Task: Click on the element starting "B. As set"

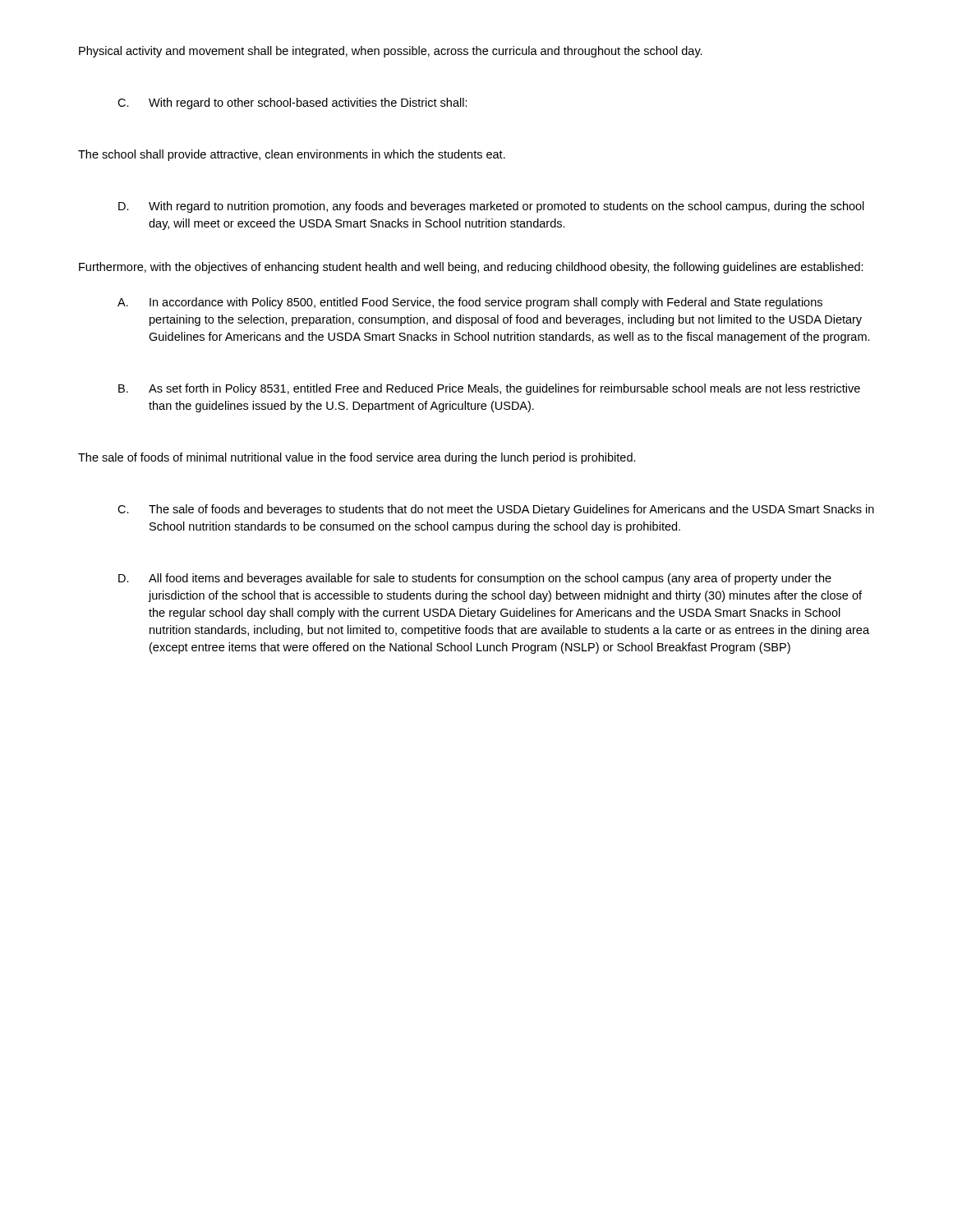Action: pyautogui.click(x=496, y=398)
